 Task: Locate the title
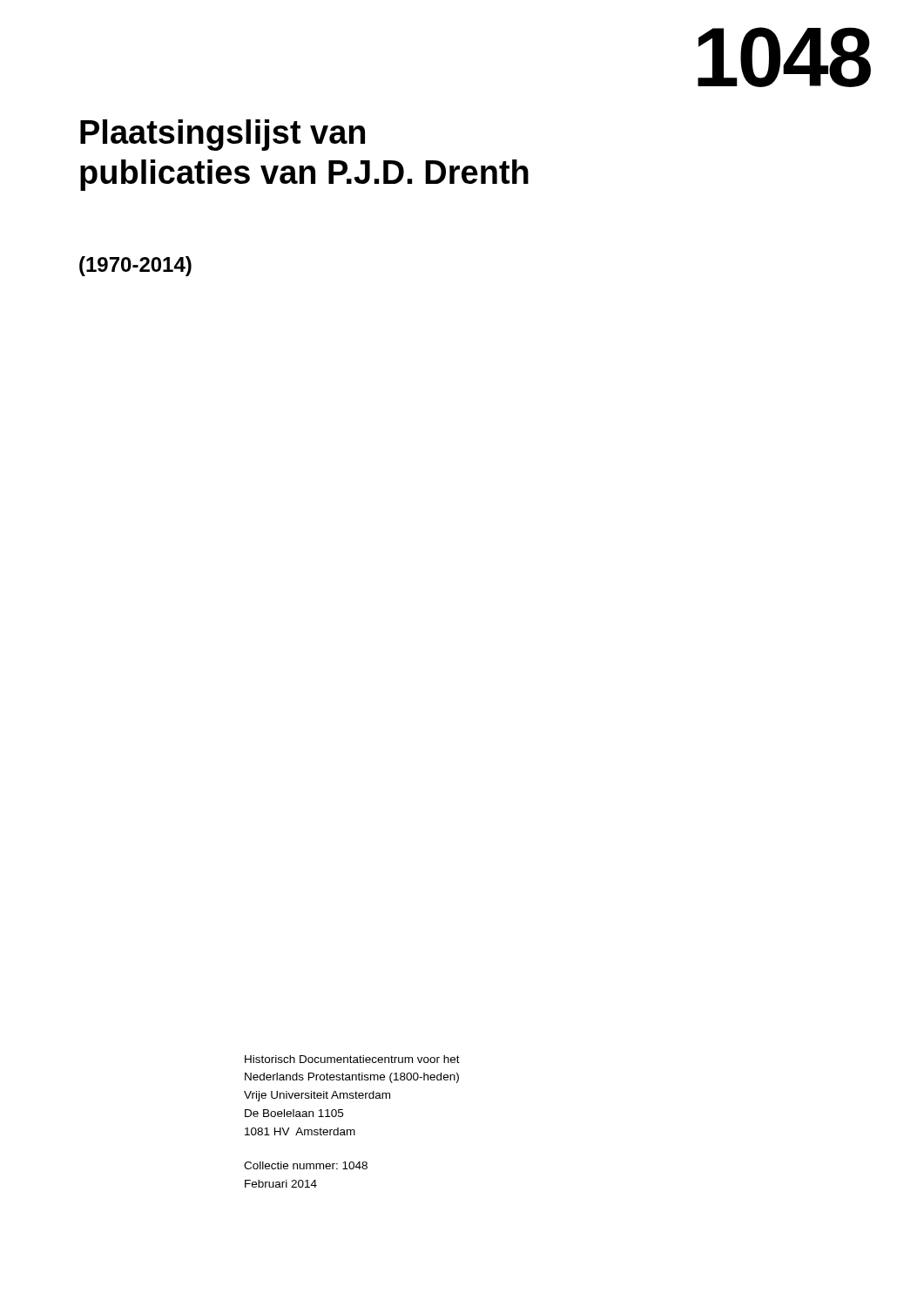[322, 153]
